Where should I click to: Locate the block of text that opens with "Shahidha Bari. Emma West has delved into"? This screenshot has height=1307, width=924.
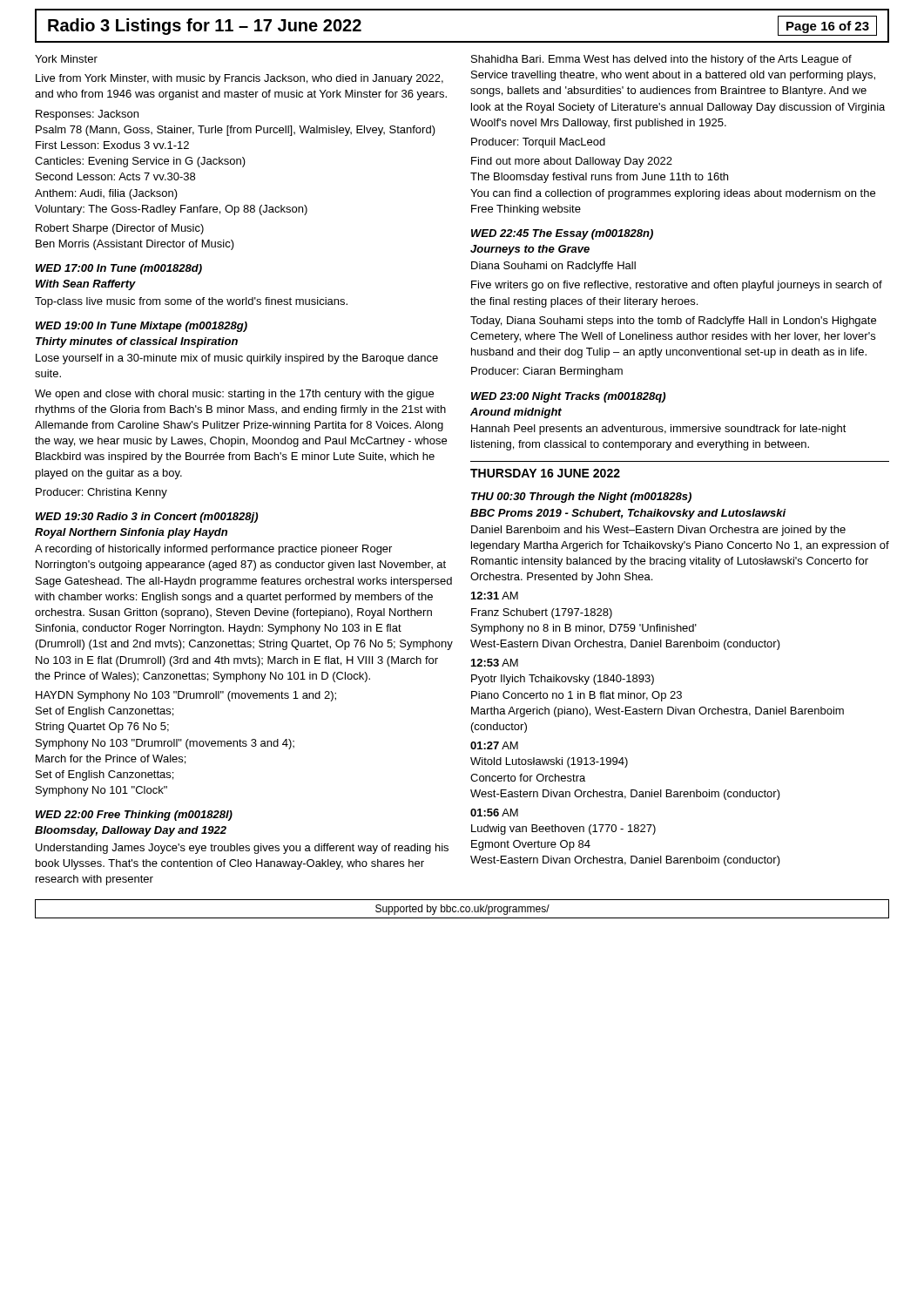pyautogui.click(x=680, y=134)
